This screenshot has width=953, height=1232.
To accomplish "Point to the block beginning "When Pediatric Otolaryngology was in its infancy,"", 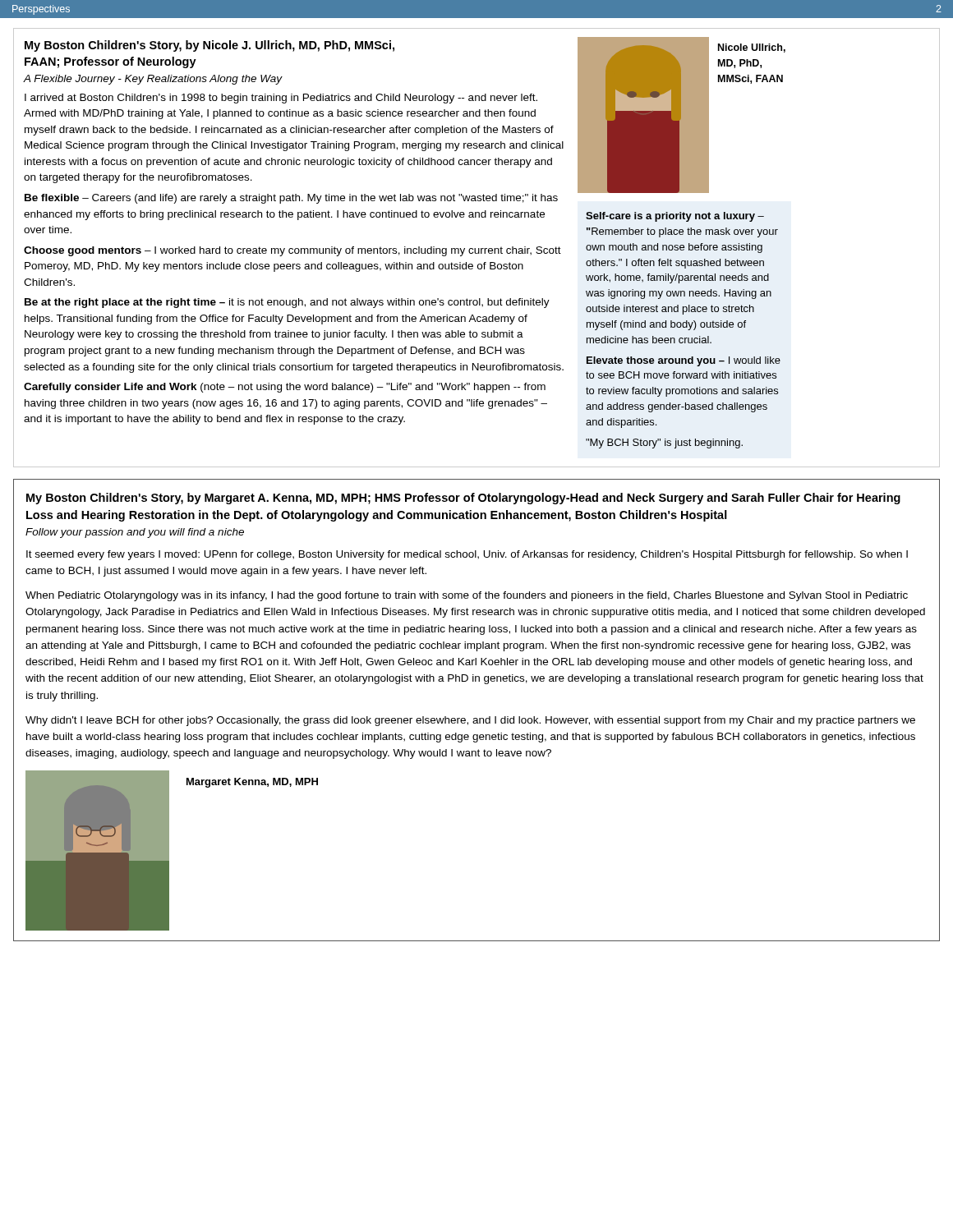I will [x=476, y=646].
